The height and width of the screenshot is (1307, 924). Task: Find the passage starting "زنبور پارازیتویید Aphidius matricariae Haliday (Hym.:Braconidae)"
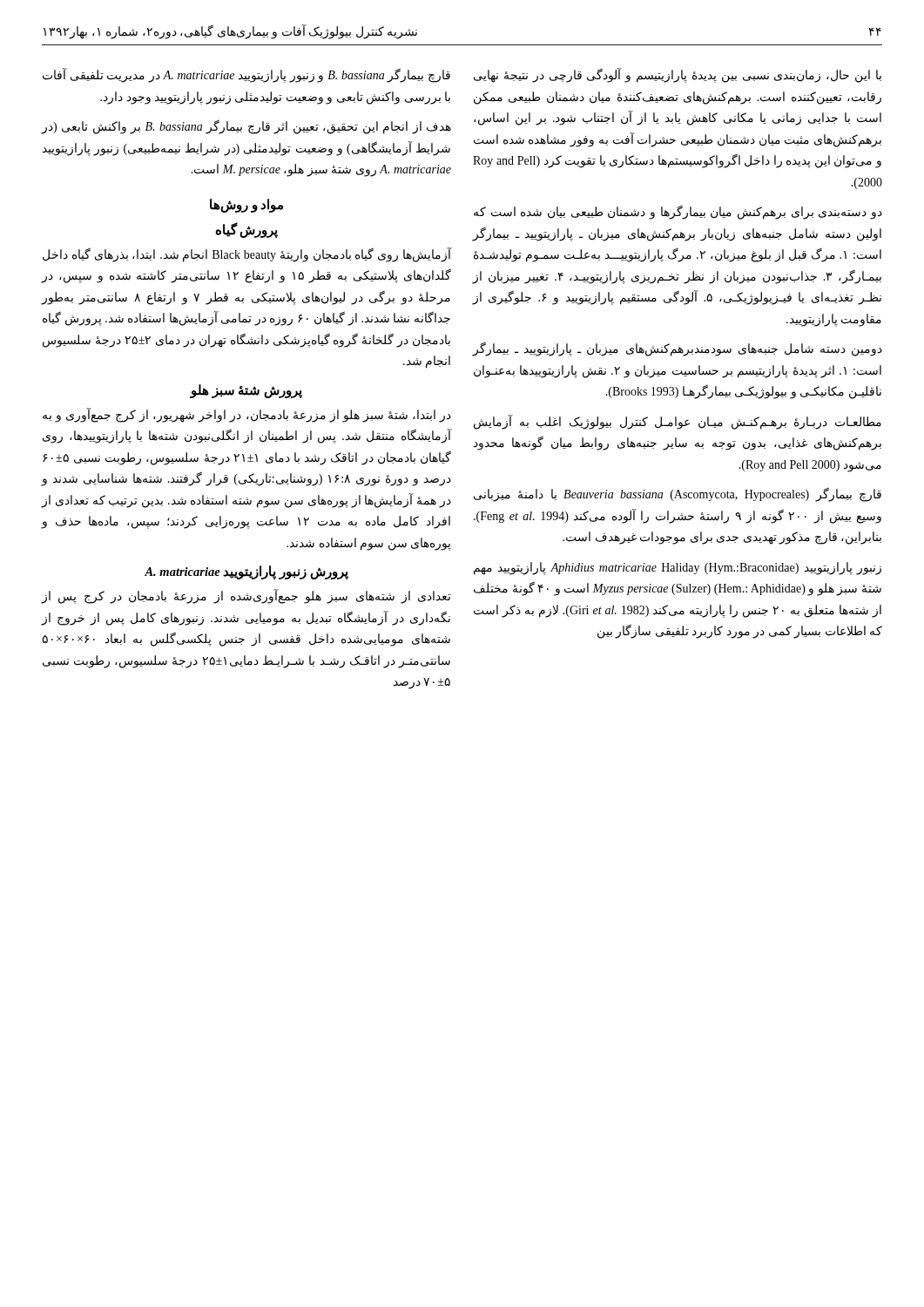click(678, 599)
